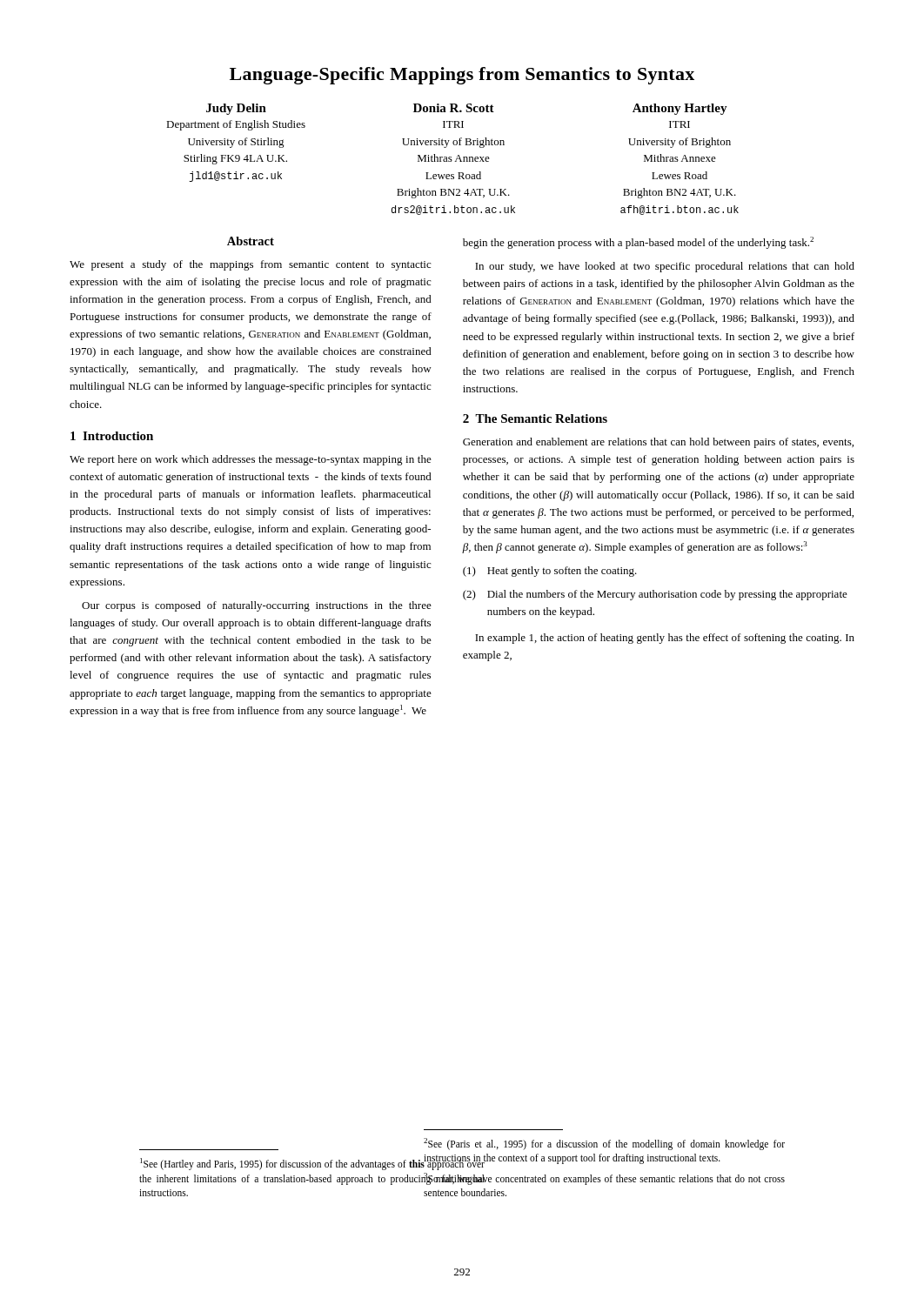This screenshot has width=924, height=1305.
Task: Click on the text starting "(1) Heat gently"
Action: 550,571
